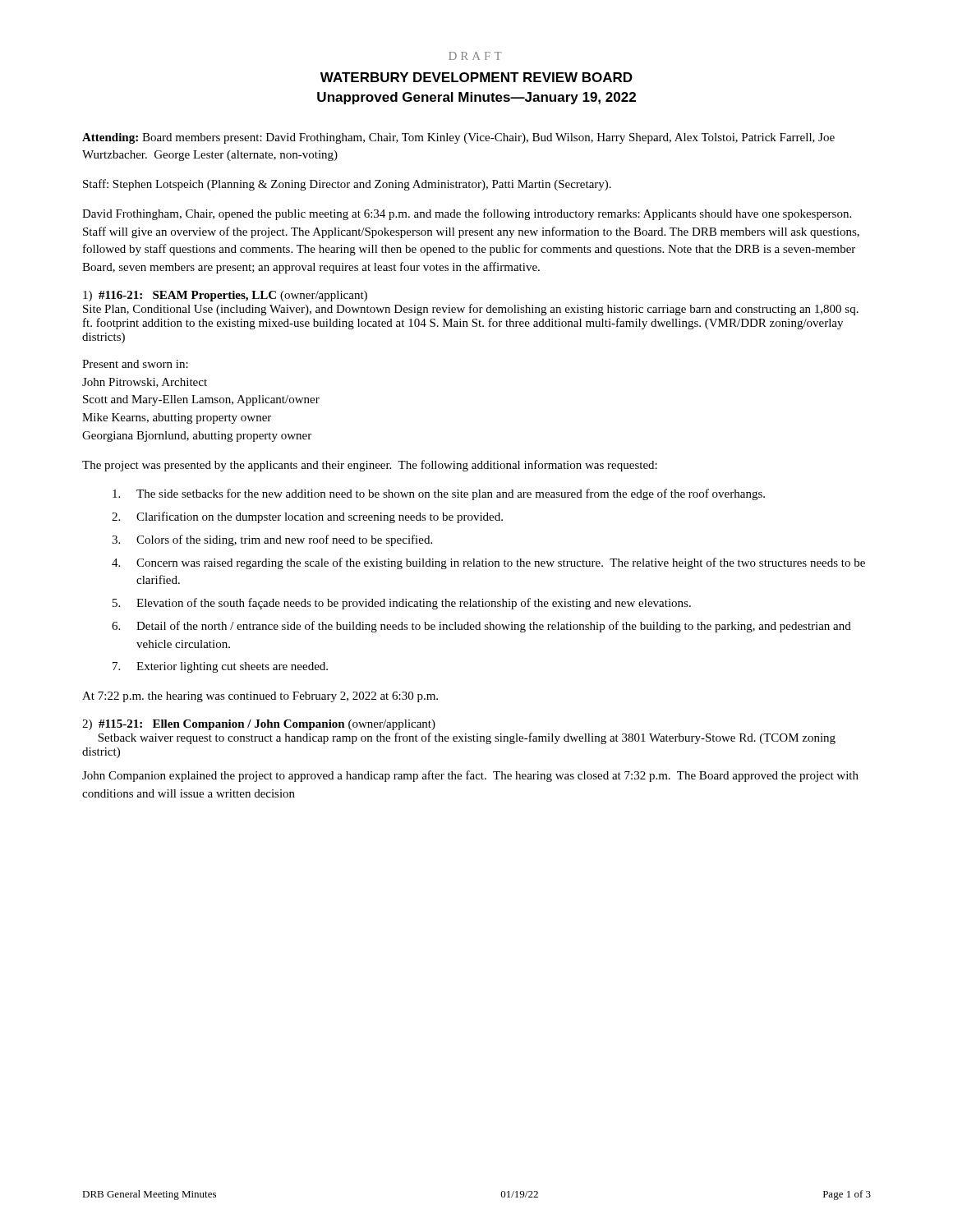Screen dimensions: 1232x953
Task: Locate the text block that reads "Present and sworn"
Action: [135, 364]
